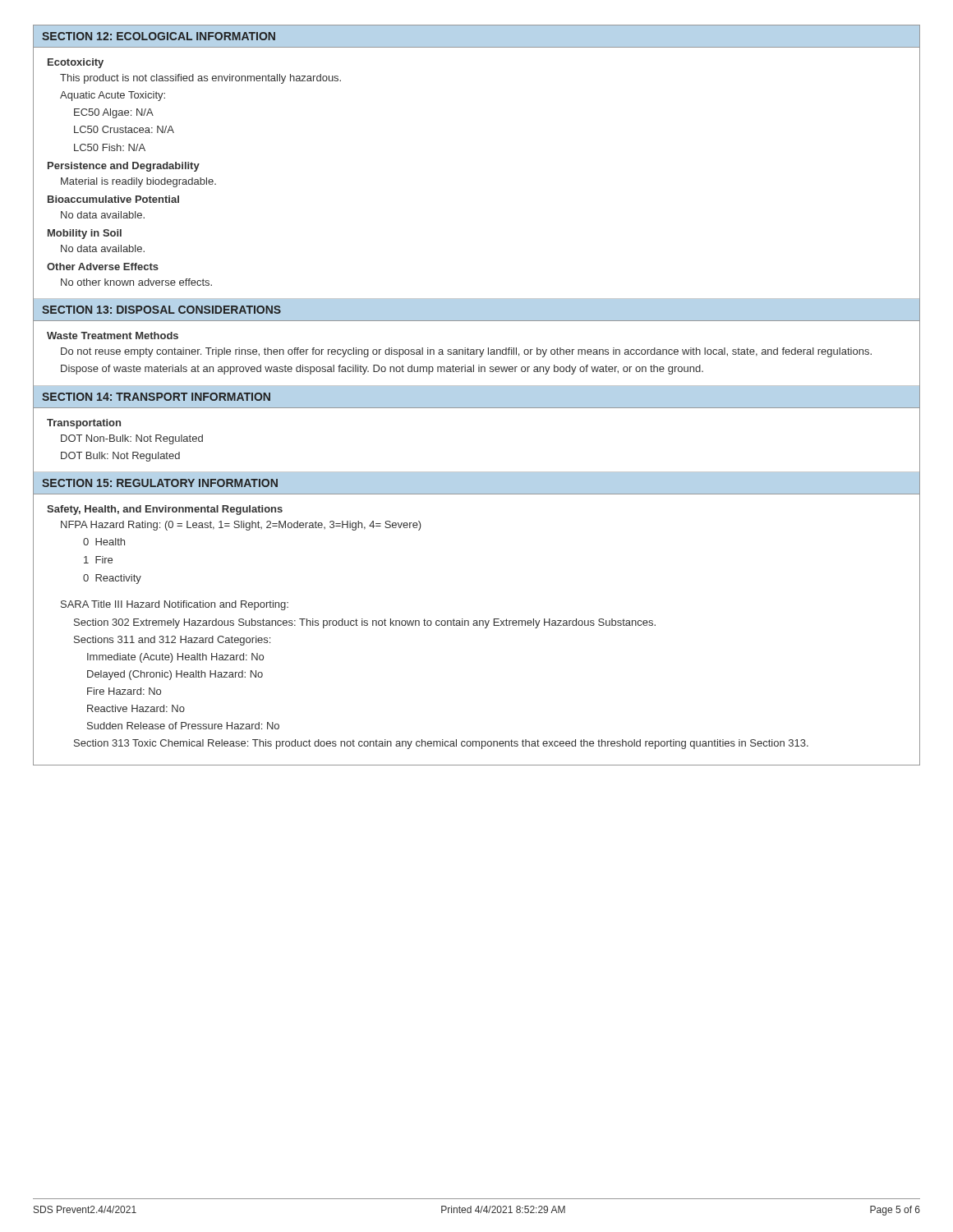Locate the text block that reads "NFPA Hazard Rating: (0 = Least, 1= Slight,"
Viewport: 953px width, 1232px height.
pos(241,524)
